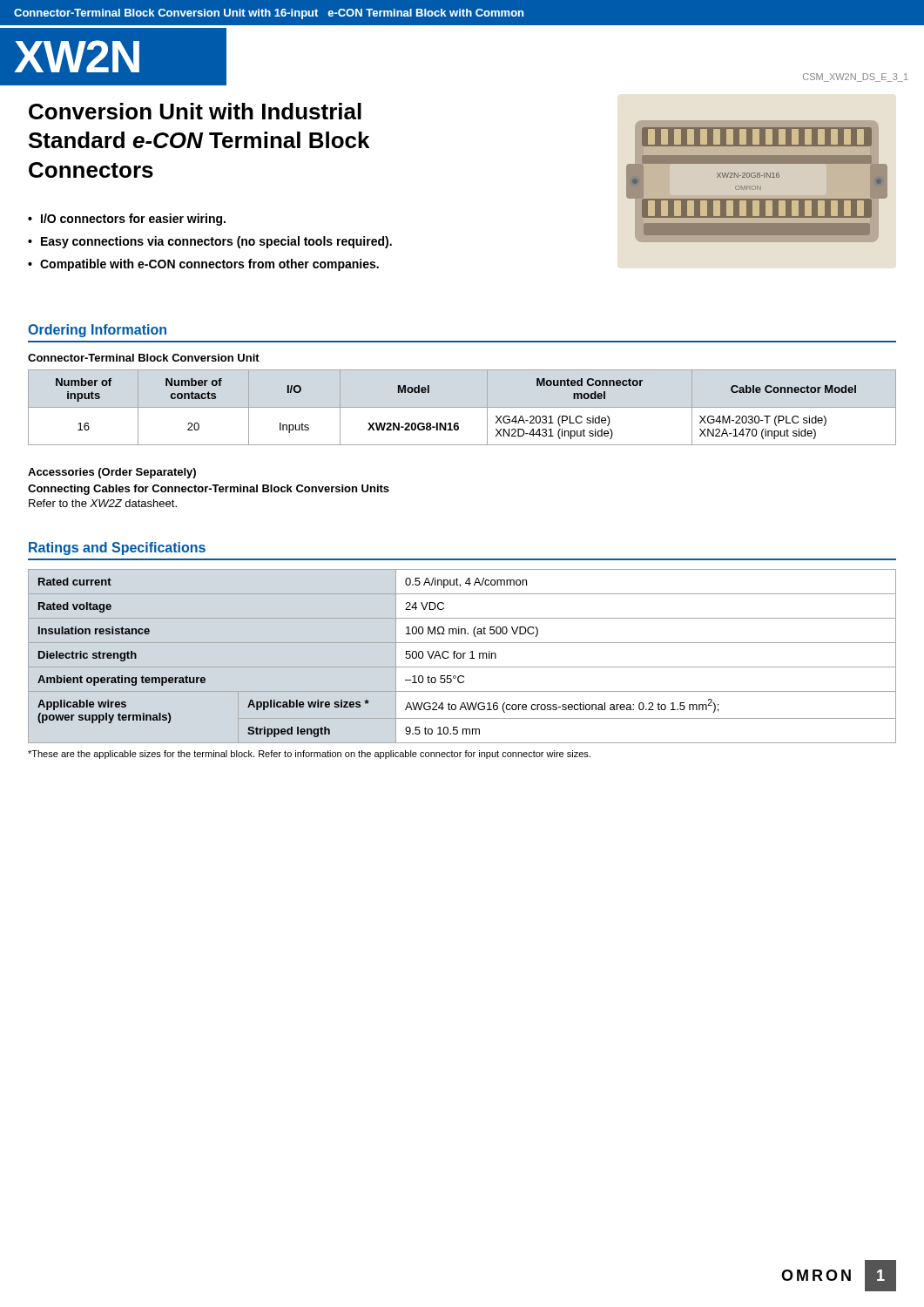924x1307 pixels.
Task: Select the list item that says "Easy connections via connectors (no special tools"
Action: [216, 241]
